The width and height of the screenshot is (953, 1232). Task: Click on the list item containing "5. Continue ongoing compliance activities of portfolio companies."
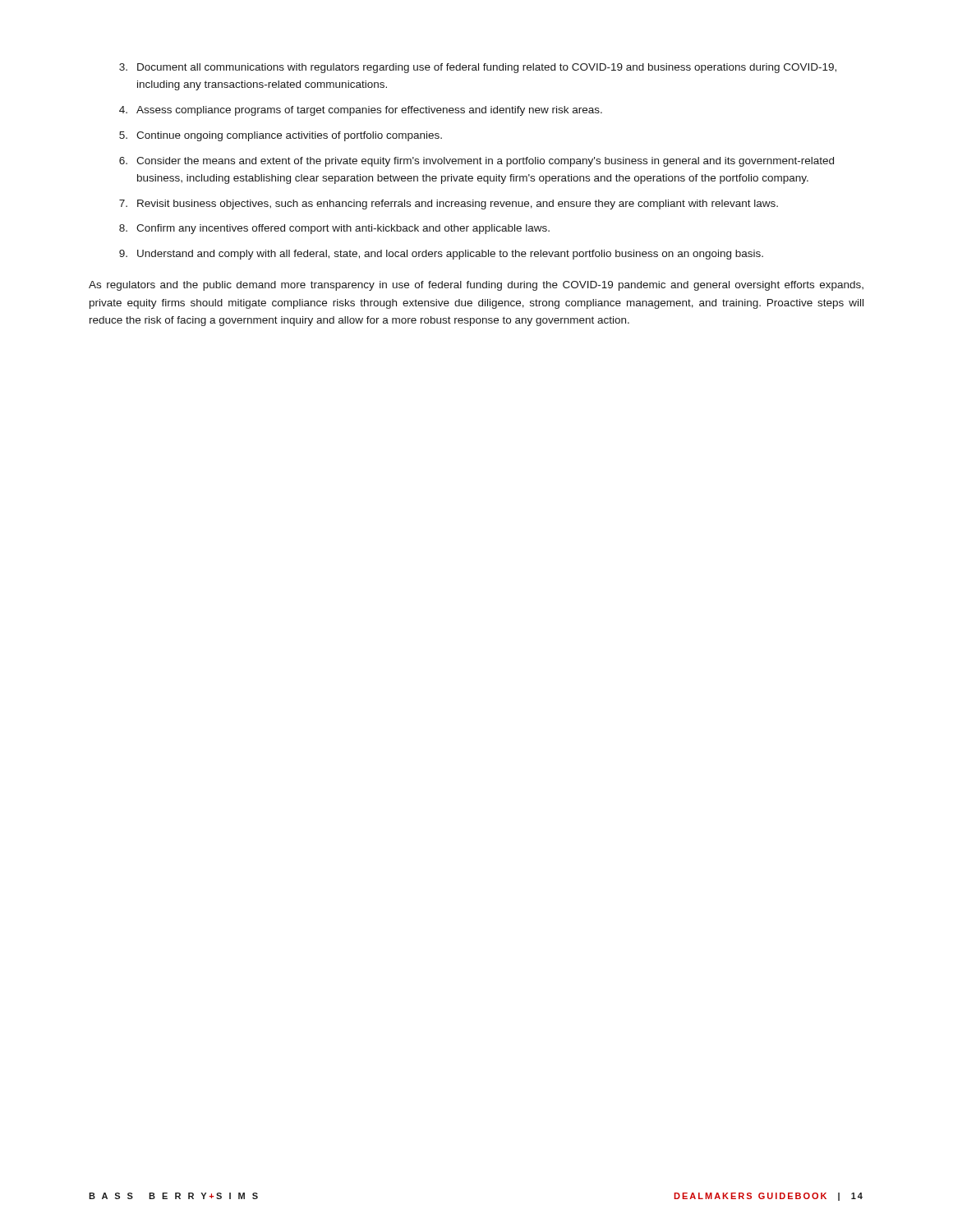281,136
